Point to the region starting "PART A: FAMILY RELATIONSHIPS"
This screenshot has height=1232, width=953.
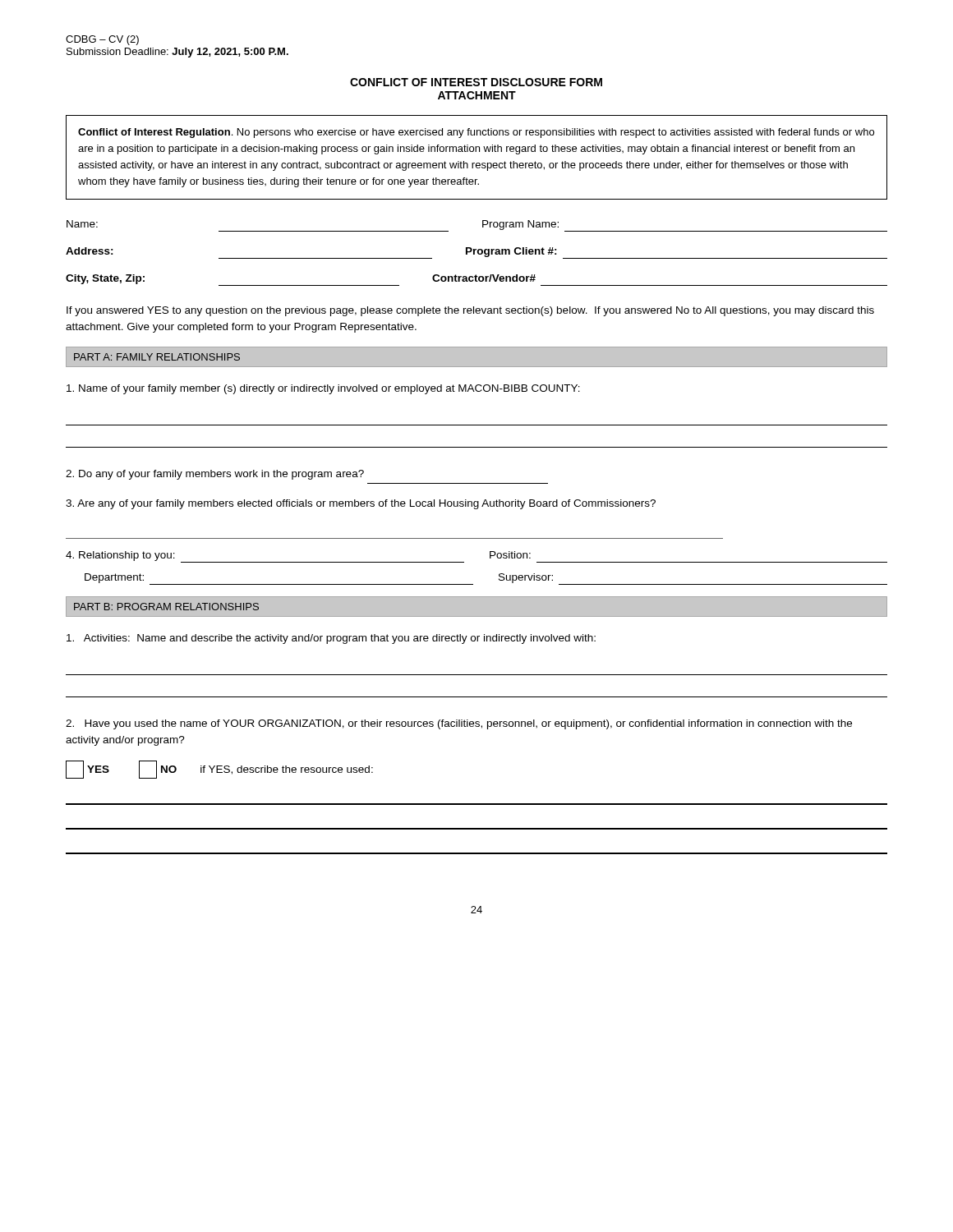pos(157,357)
